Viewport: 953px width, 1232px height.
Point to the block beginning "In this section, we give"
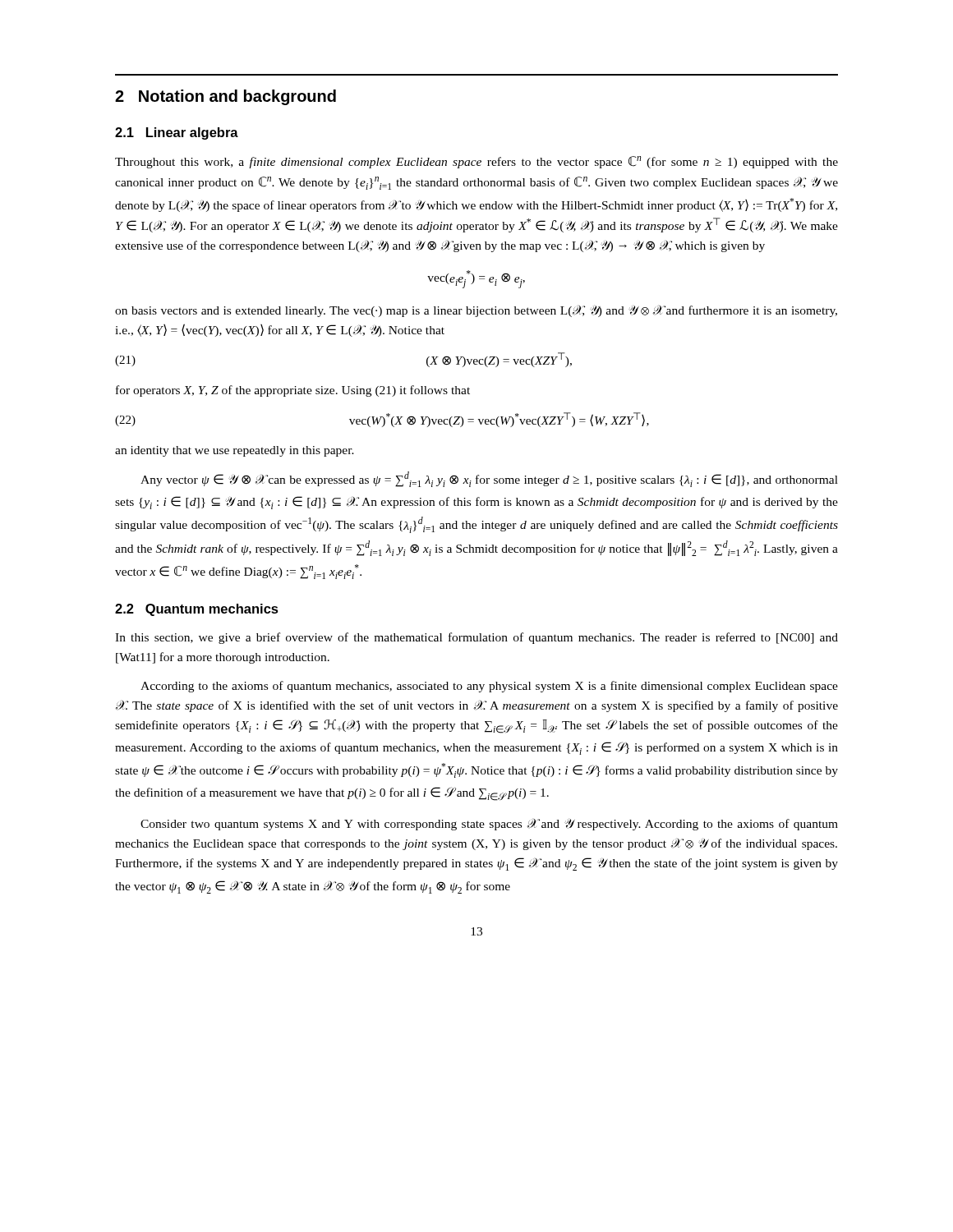[476, 647]
